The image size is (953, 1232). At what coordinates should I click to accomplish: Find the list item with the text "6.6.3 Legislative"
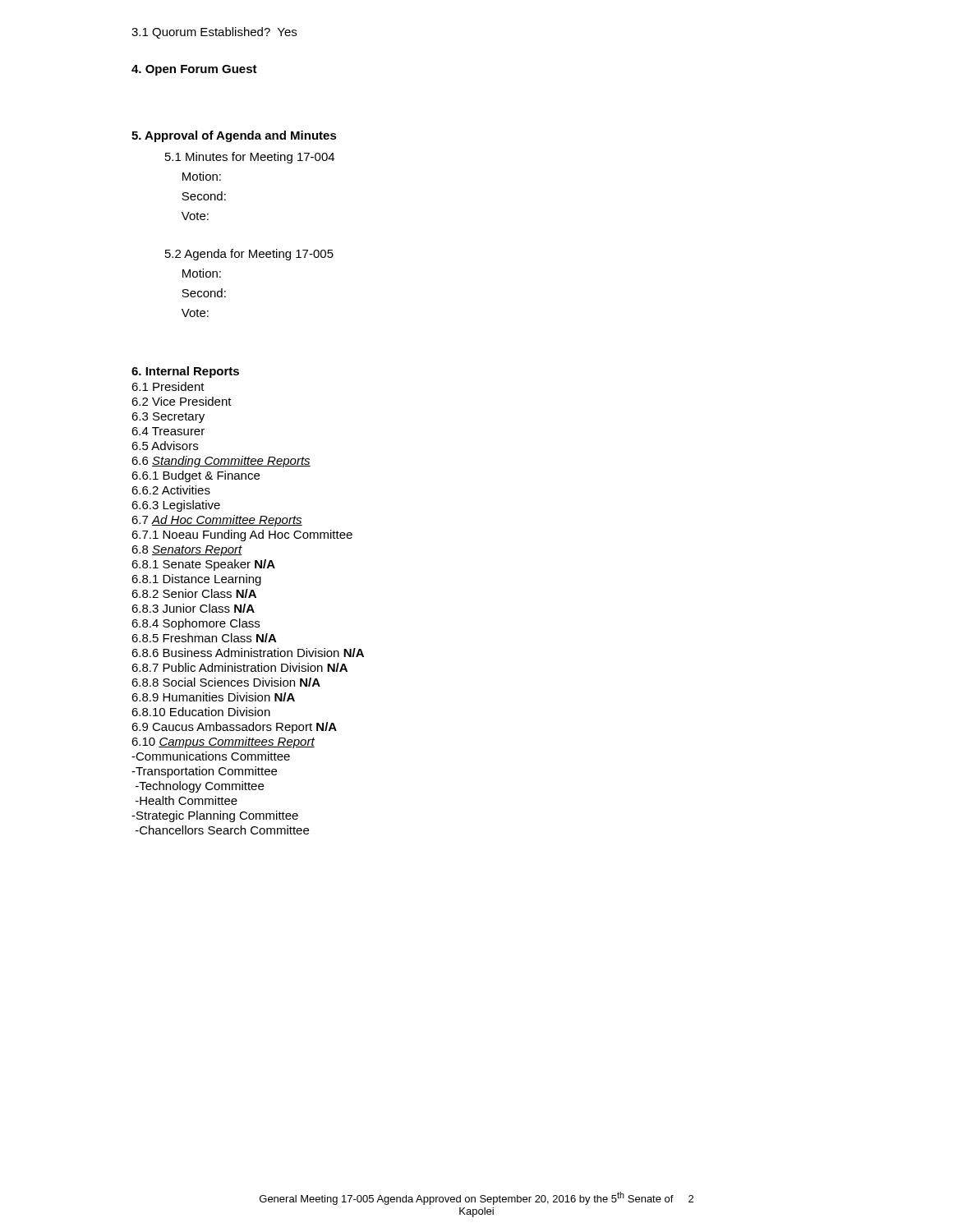[x=176, y=505]
